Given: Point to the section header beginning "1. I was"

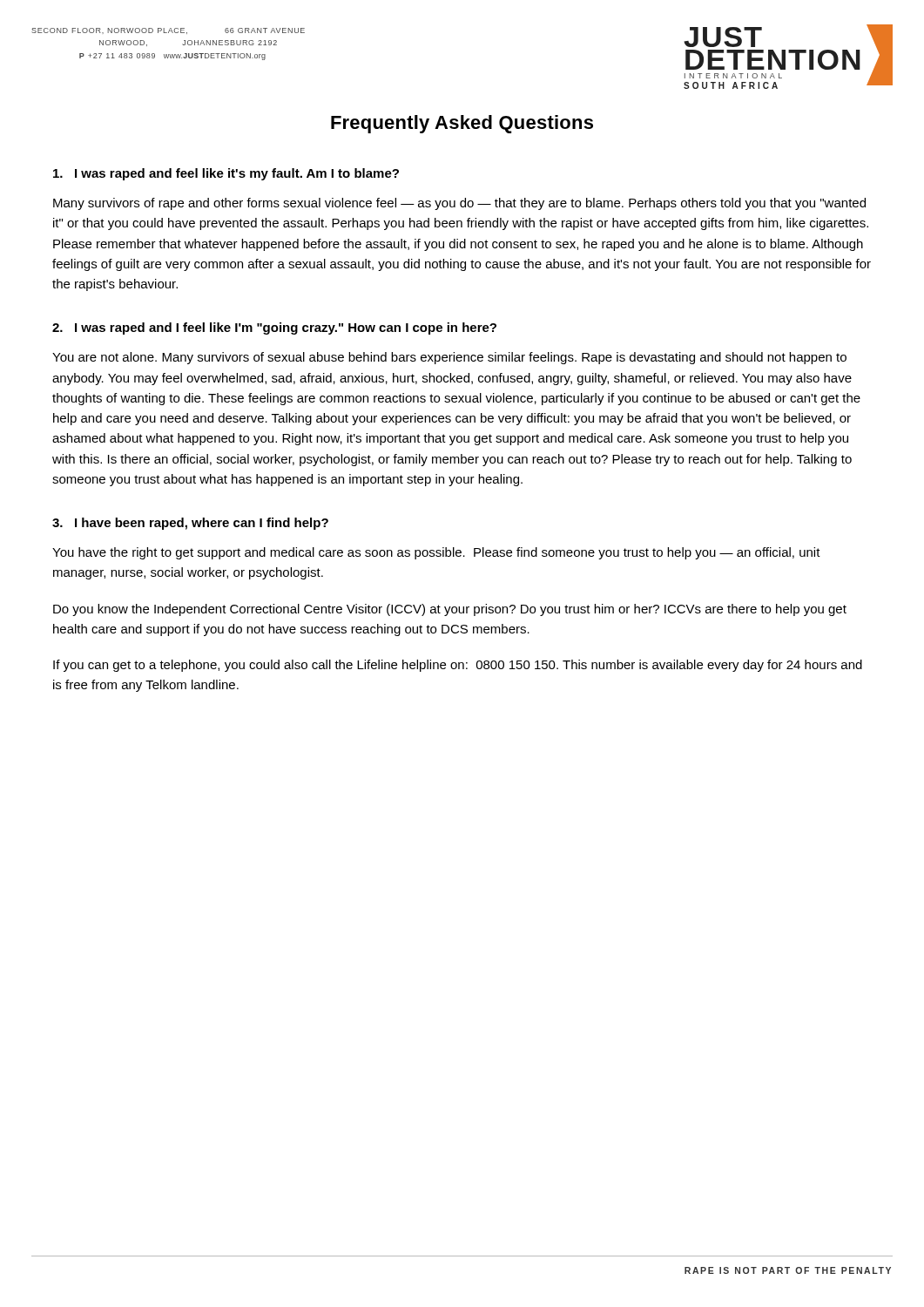Looking at the screenshot, I should coord(226,173).
